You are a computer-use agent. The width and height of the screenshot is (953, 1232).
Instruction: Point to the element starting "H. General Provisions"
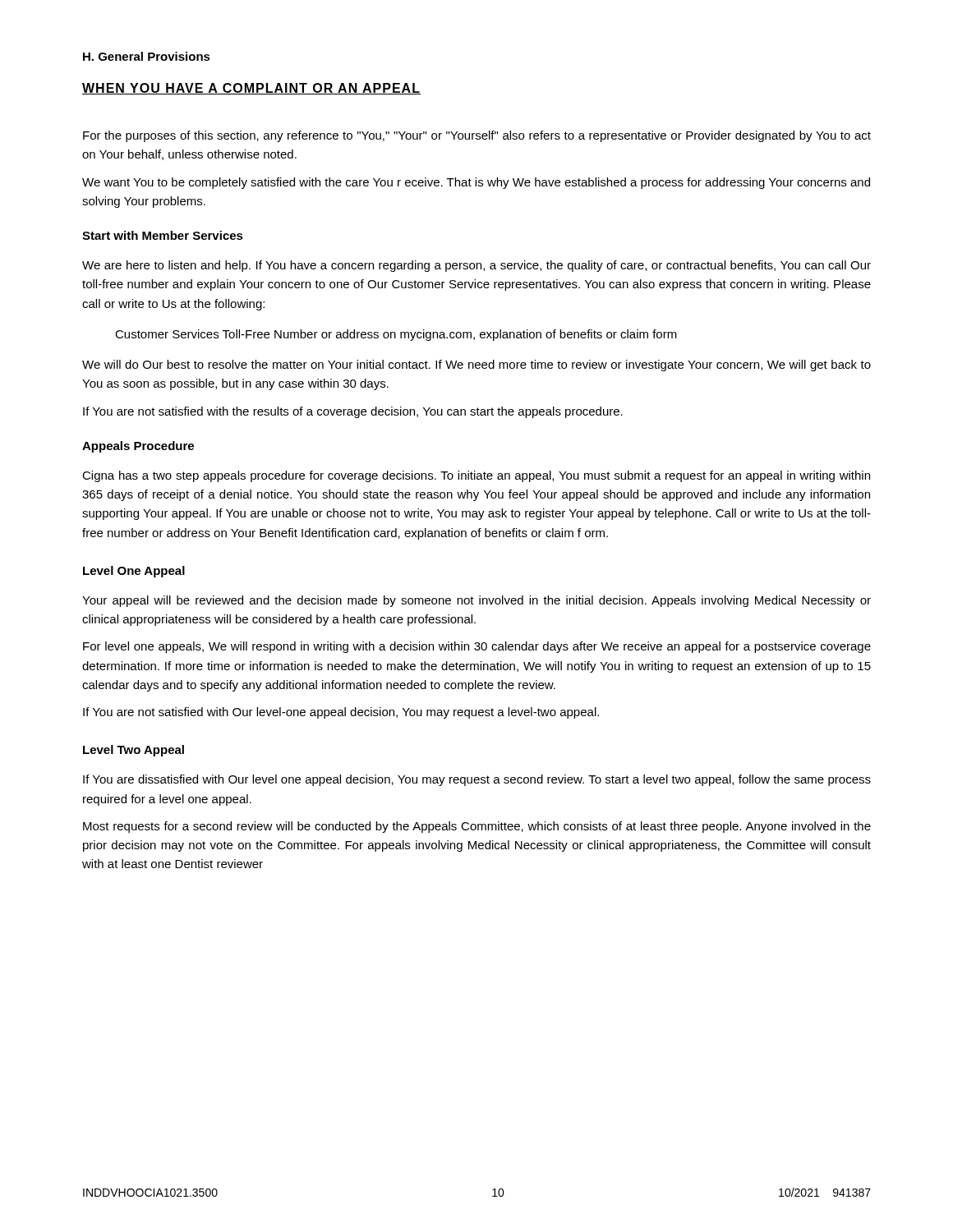(x=146, y=56)
